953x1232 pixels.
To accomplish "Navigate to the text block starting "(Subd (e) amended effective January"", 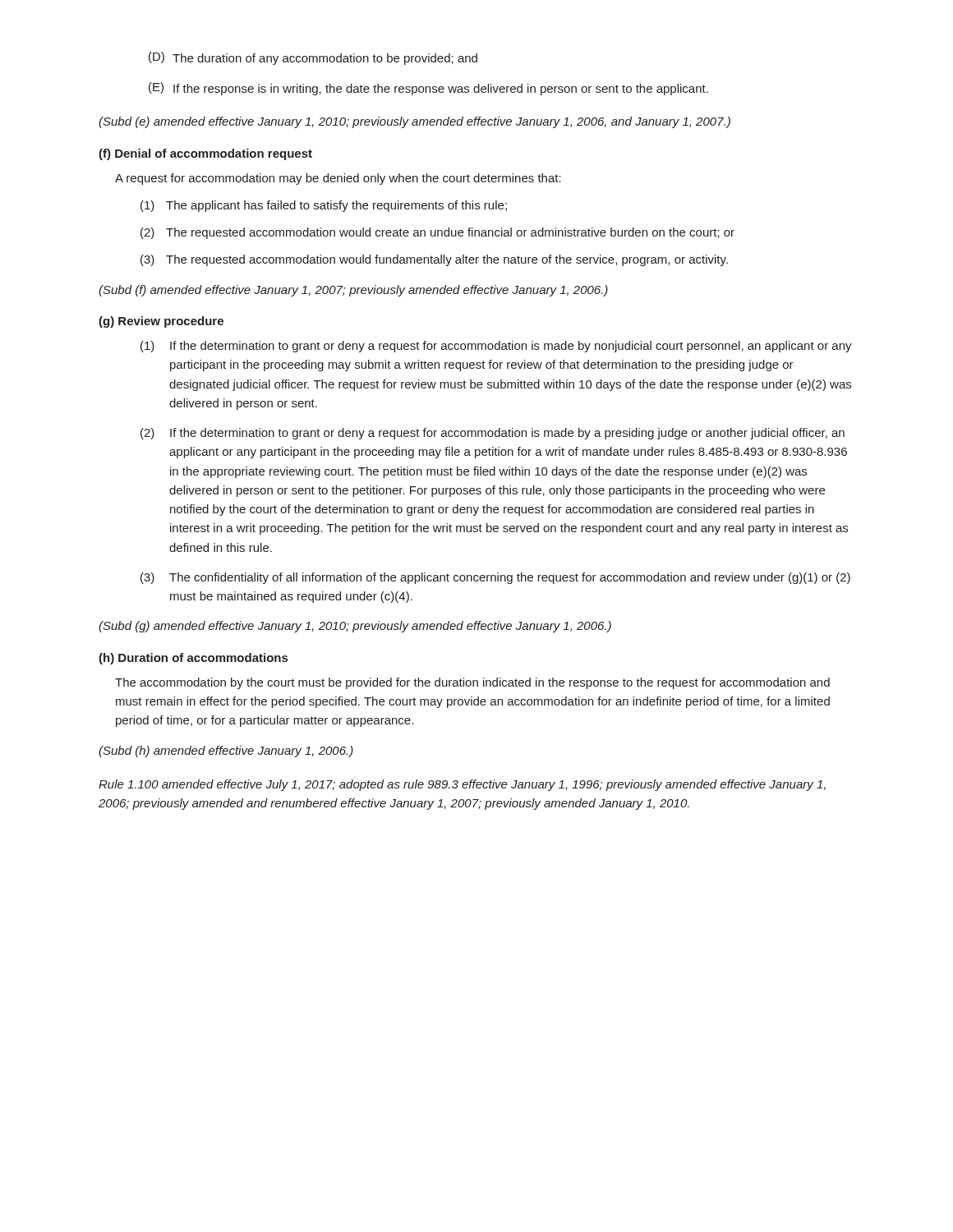I will point(415,121).
